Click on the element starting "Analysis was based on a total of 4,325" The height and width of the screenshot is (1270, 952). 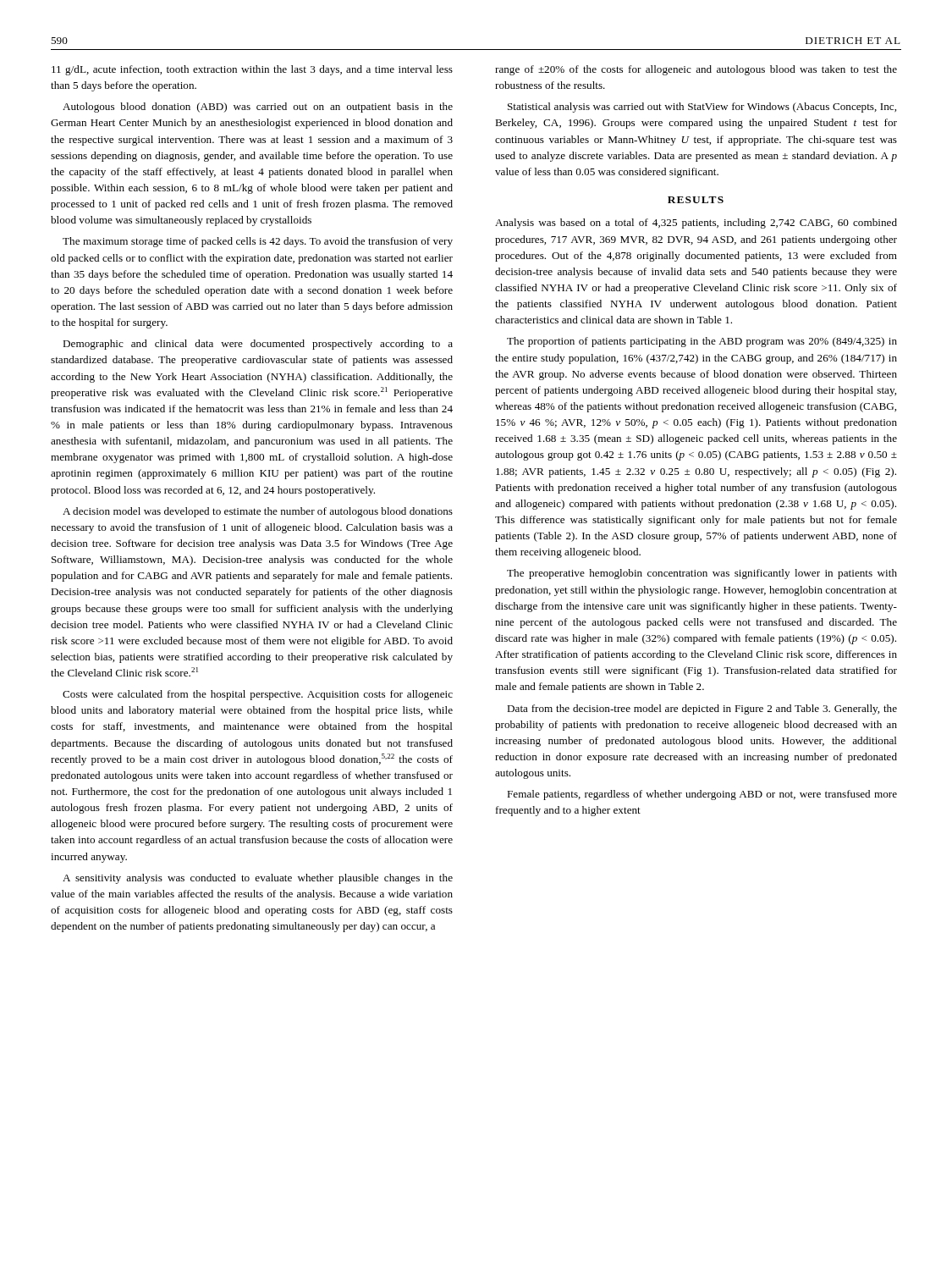point(696,516)
